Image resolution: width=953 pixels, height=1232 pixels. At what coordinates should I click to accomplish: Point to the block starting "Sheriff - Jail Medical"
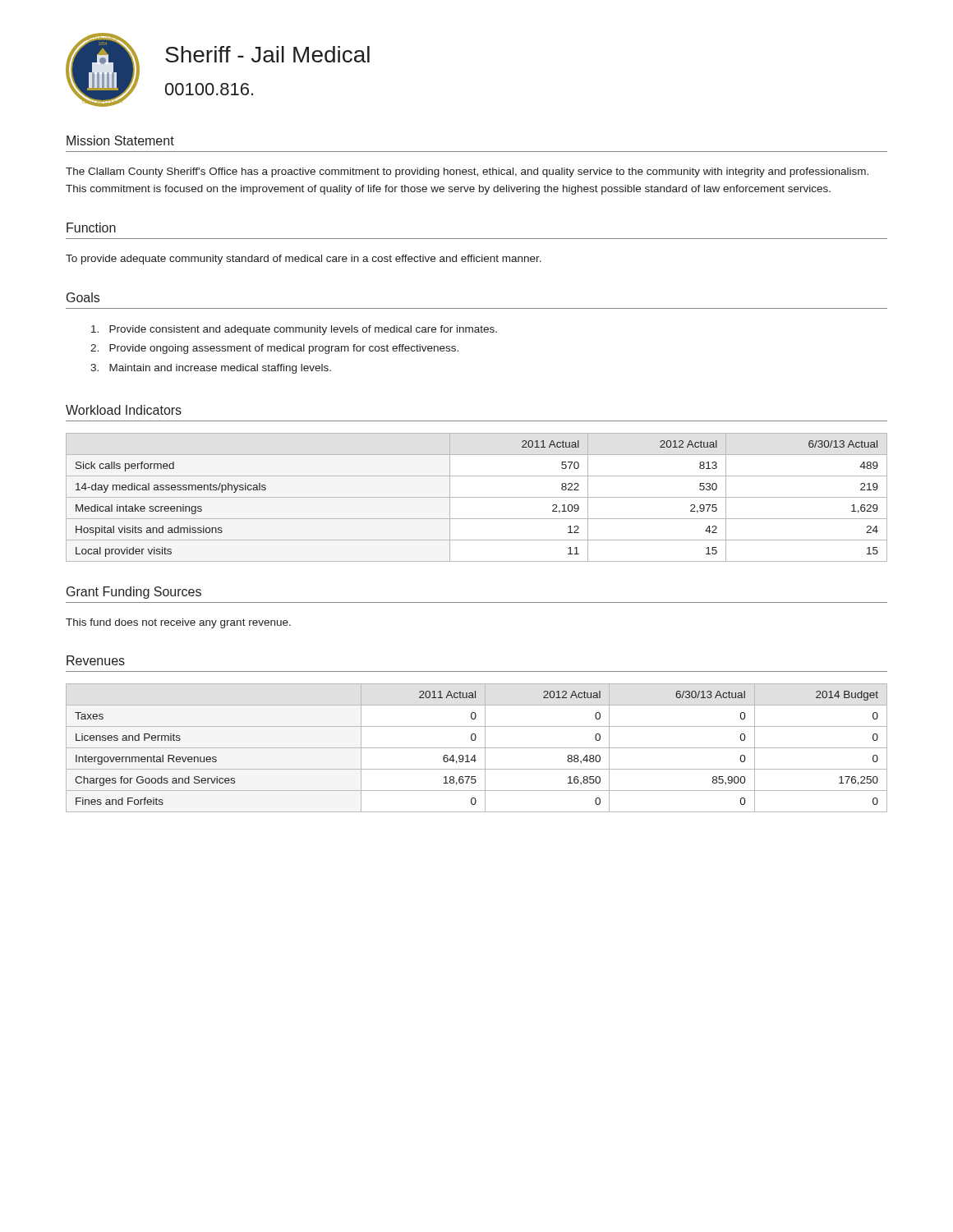pos(268,71)
